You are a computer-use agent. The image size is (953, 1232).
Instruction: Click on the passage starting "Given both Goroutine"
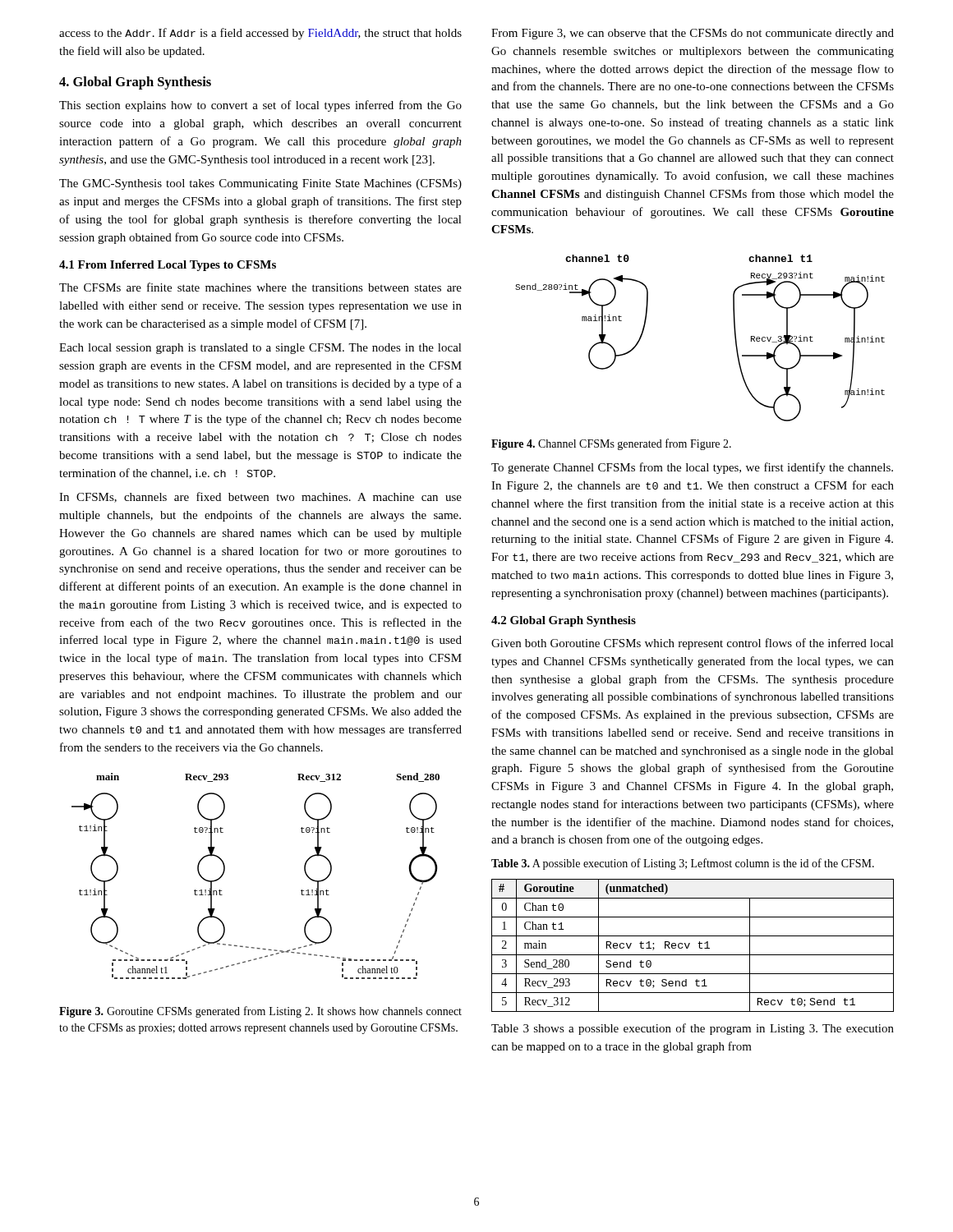point(693,742)
